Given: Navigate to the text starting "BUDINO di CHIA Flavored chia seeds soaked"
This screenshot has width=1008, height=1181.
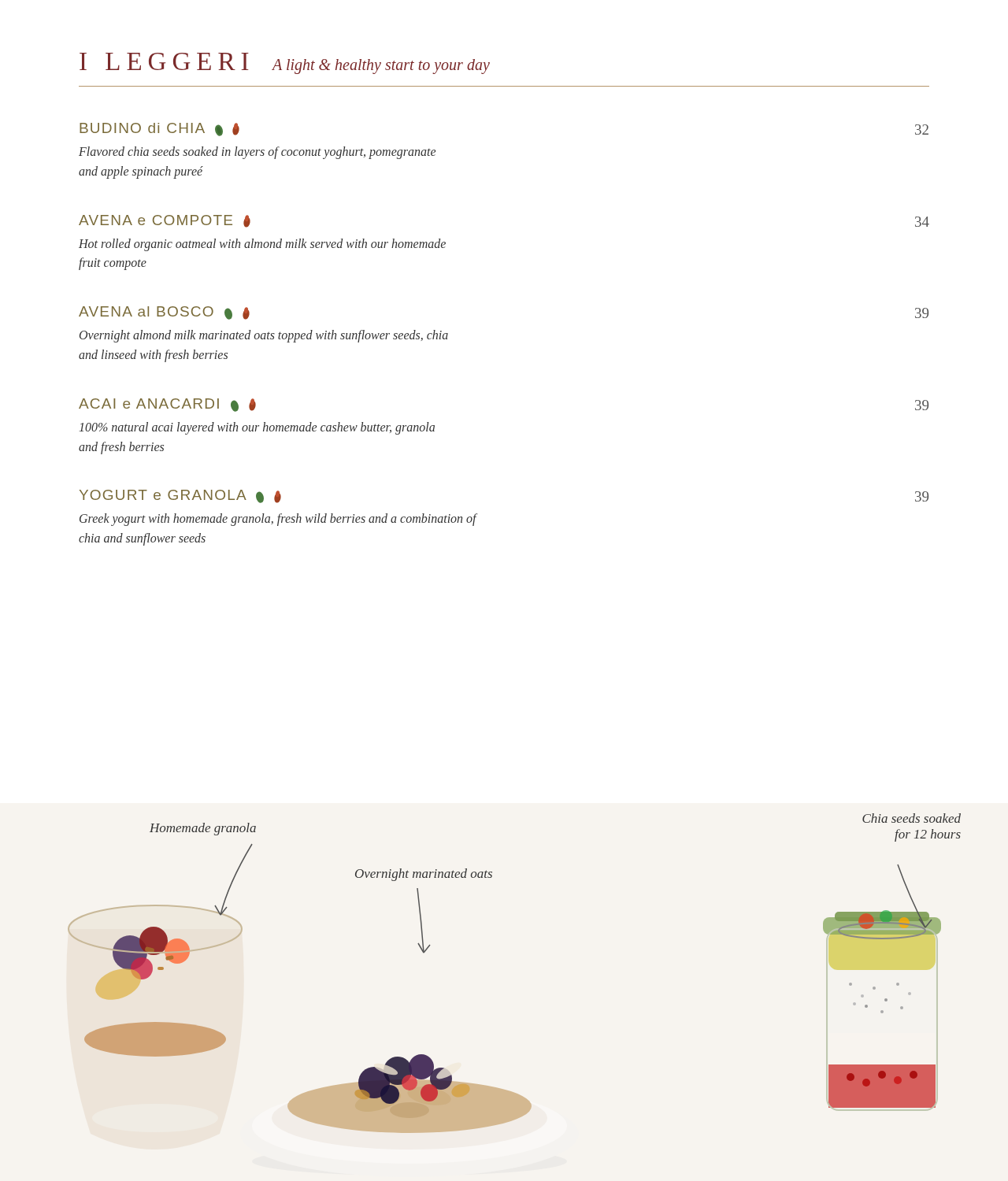Looking at the screenshot, I should (x=158, y=130).
